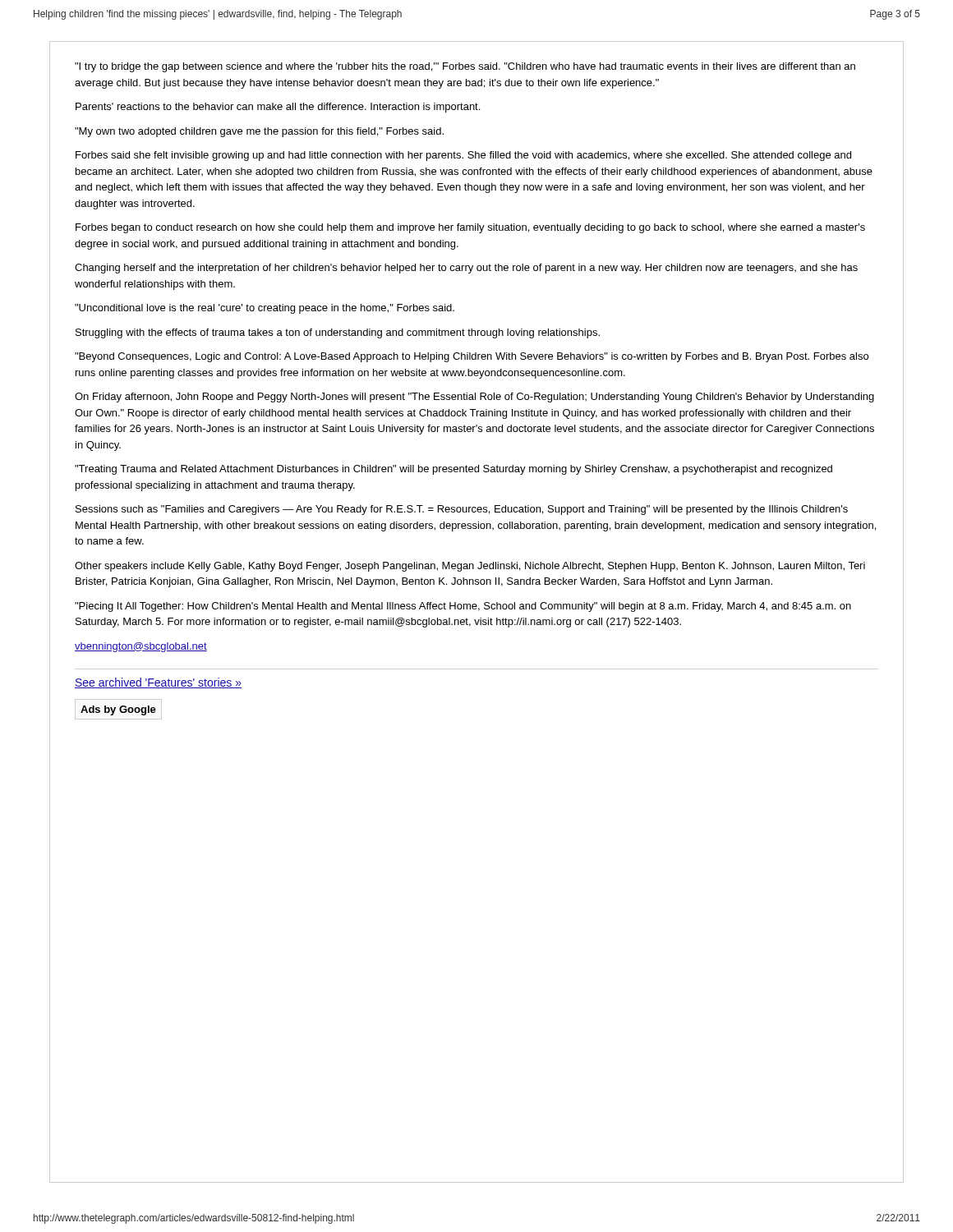Find the text block starting ""Unconditional love is the"

[x=265, y=308]
